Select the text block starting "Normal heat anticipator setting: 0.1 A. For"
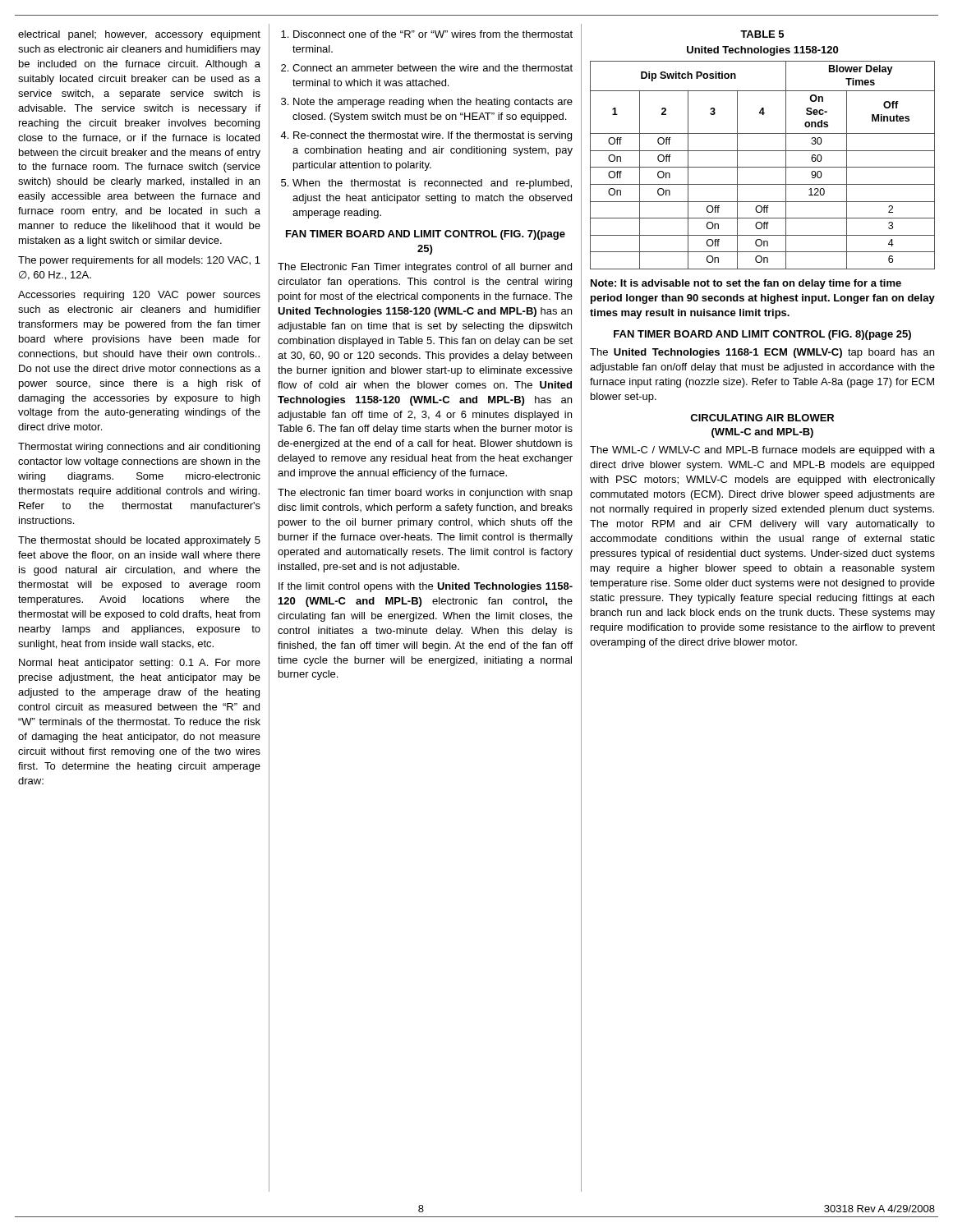953x1232 pixels. point(139,722)
